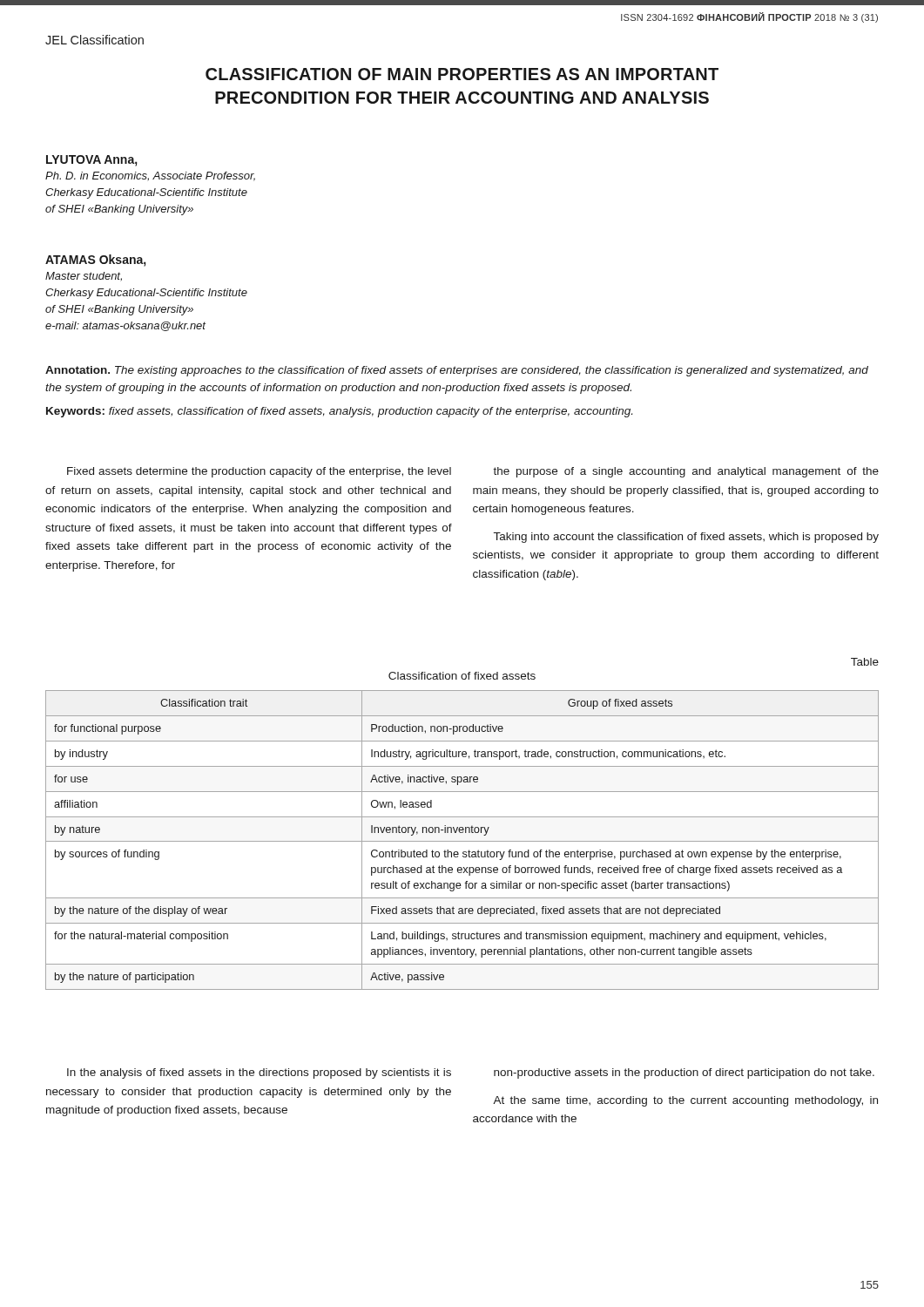924x1307 pixels.
Task: Point to the caption beginning "Classification of fixed"
Action: coord(462,676)
